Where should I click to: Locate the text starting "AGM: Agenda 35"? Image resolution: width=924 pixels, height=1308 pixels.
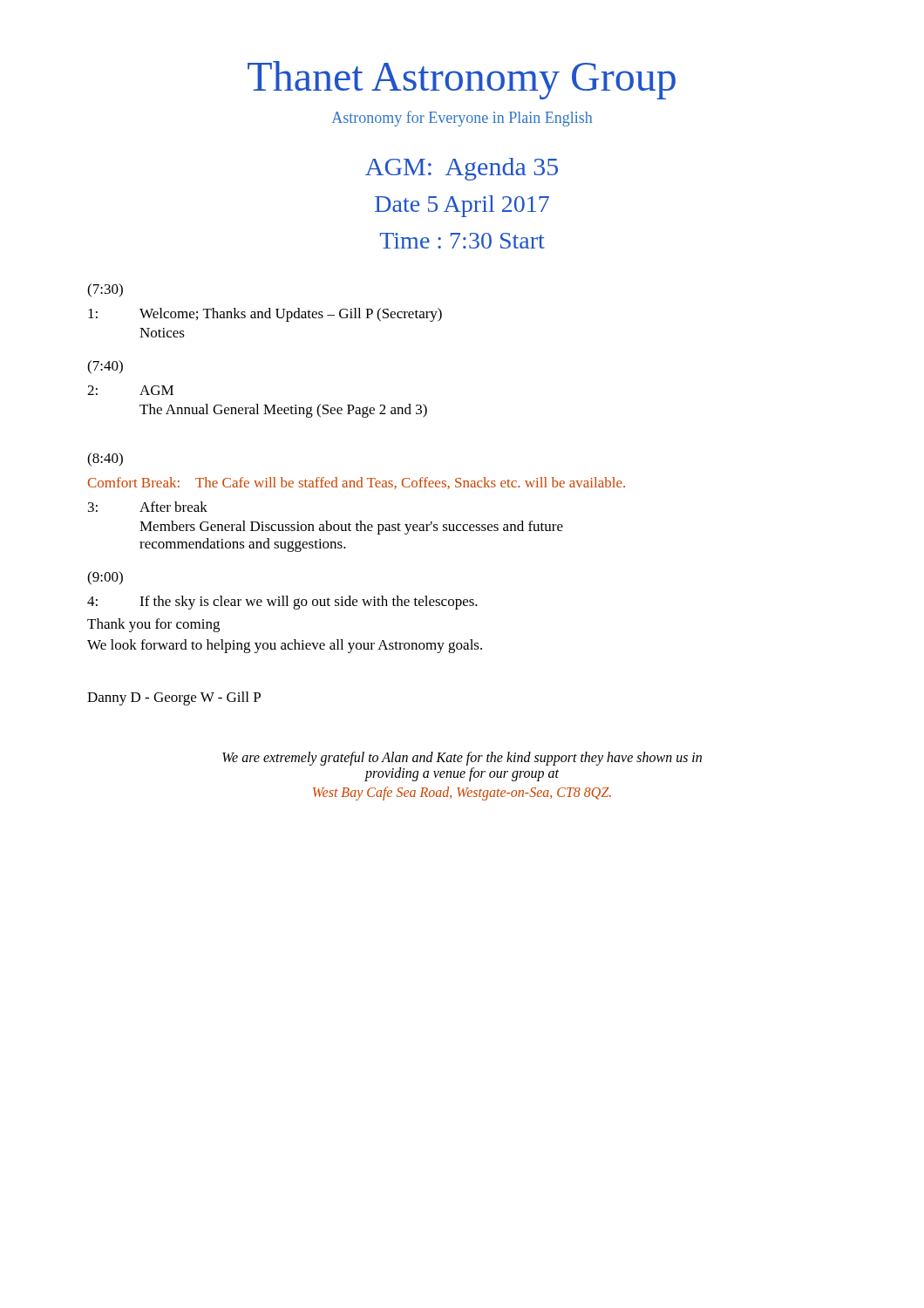click(x=462, y=167)
